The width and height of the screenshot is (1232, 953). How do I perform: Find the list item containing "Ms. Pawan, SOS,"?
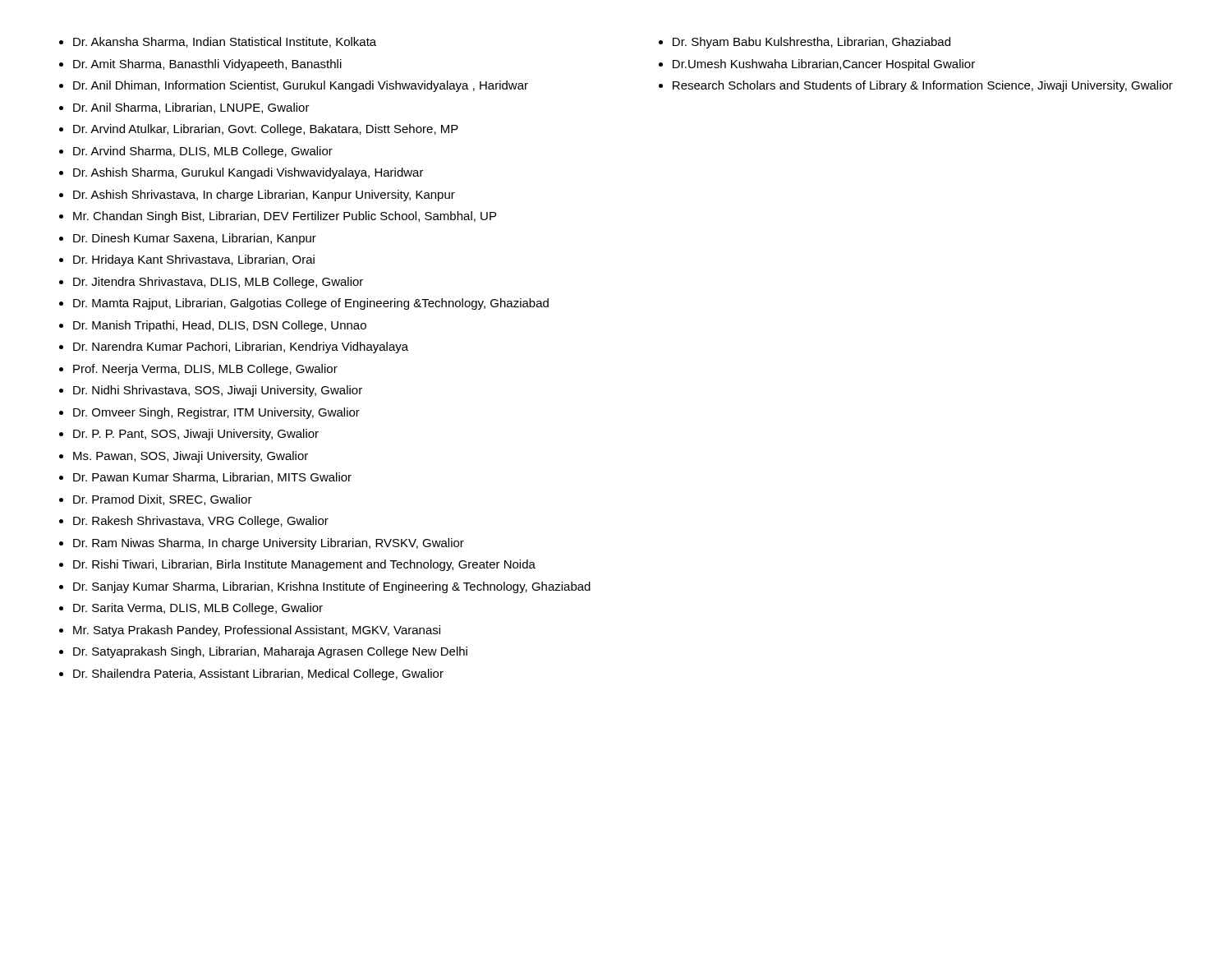(190, 455)
